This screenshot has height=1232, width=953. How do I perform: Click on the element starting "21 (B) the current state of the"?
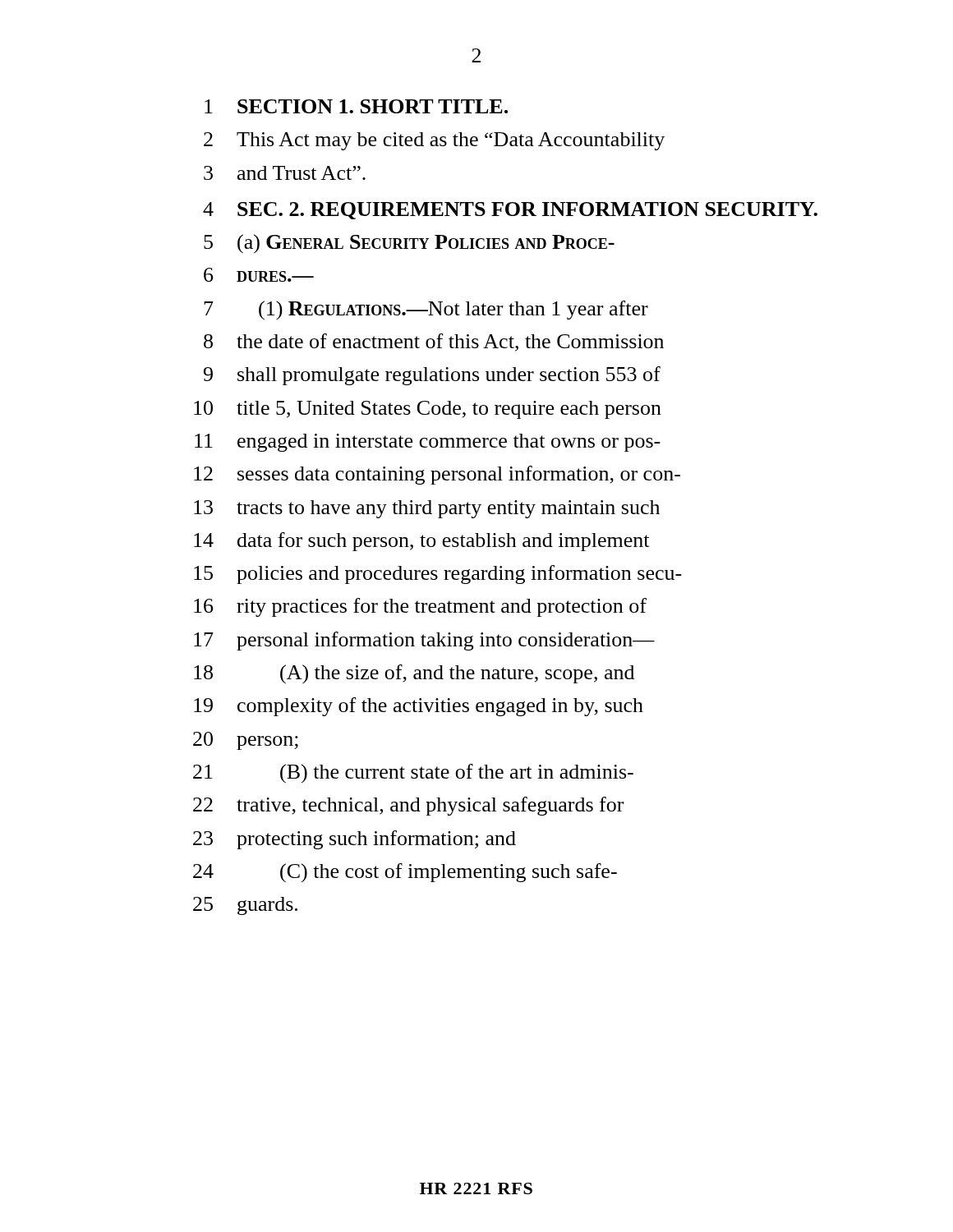tap(505, 772)
